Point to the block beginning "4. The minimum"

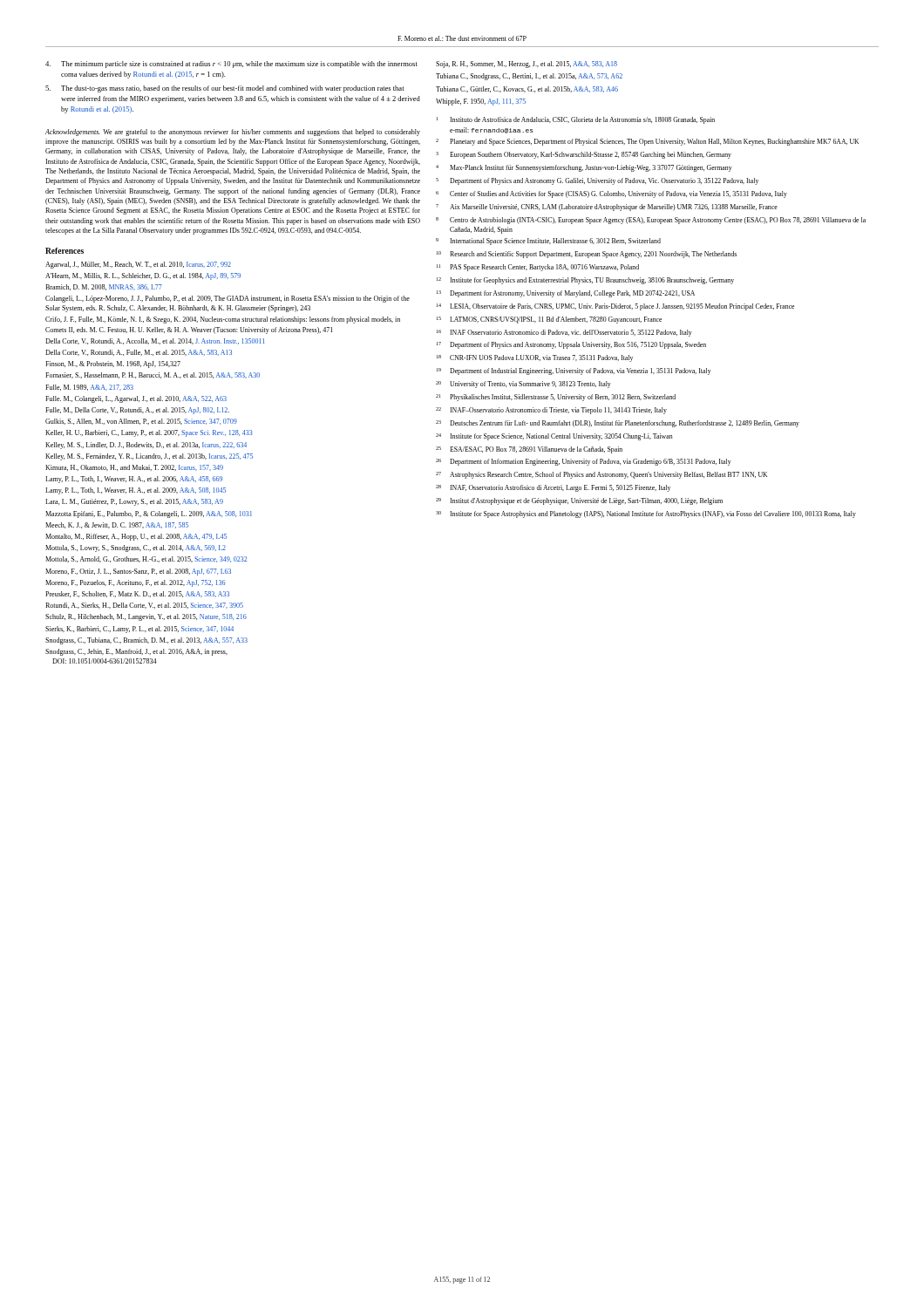pos(233,70)
